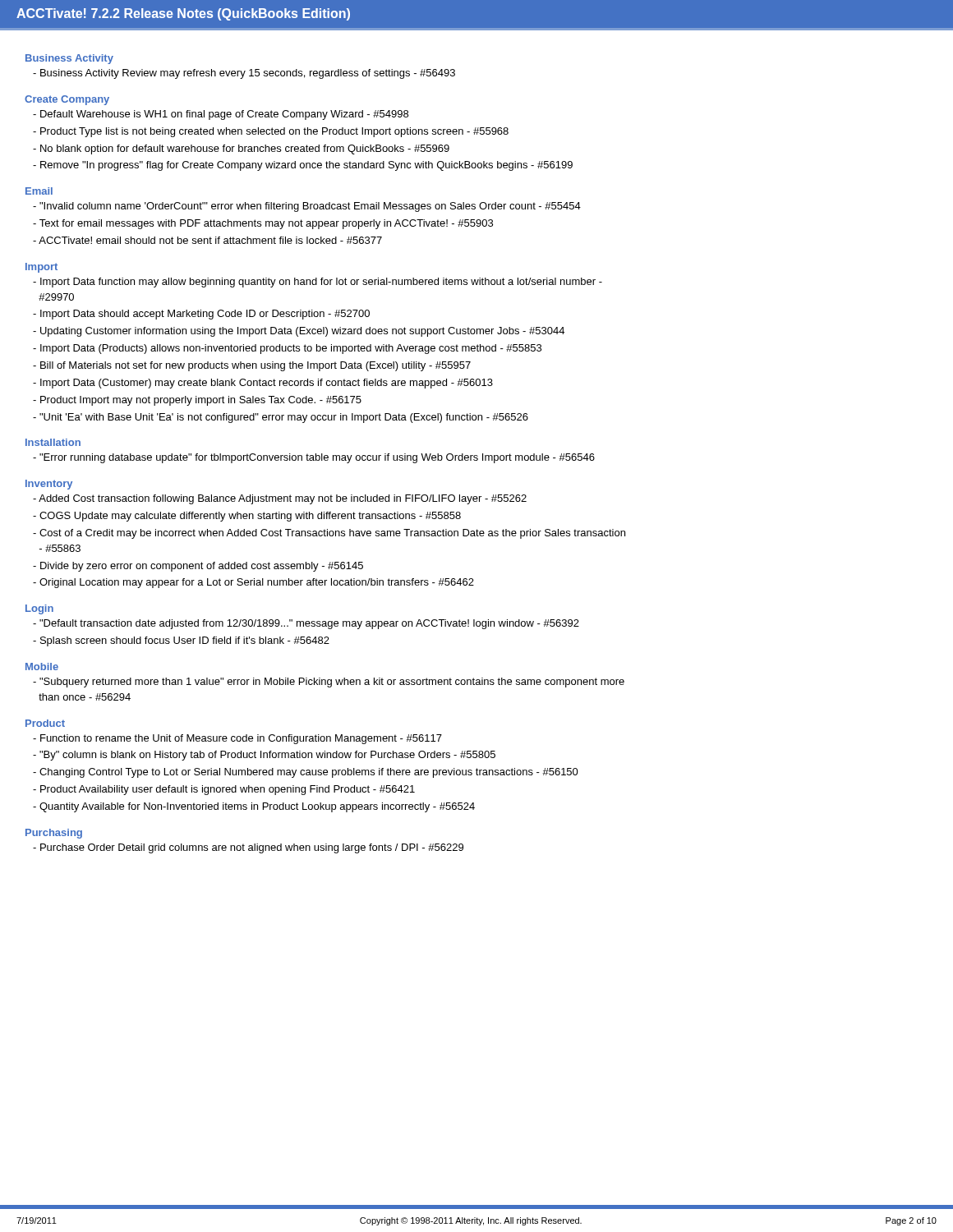Navigate to the block starting ""Default transaction date adjusted from"
This screenshot has height=1232, width=953.
(x=306, y=623)
